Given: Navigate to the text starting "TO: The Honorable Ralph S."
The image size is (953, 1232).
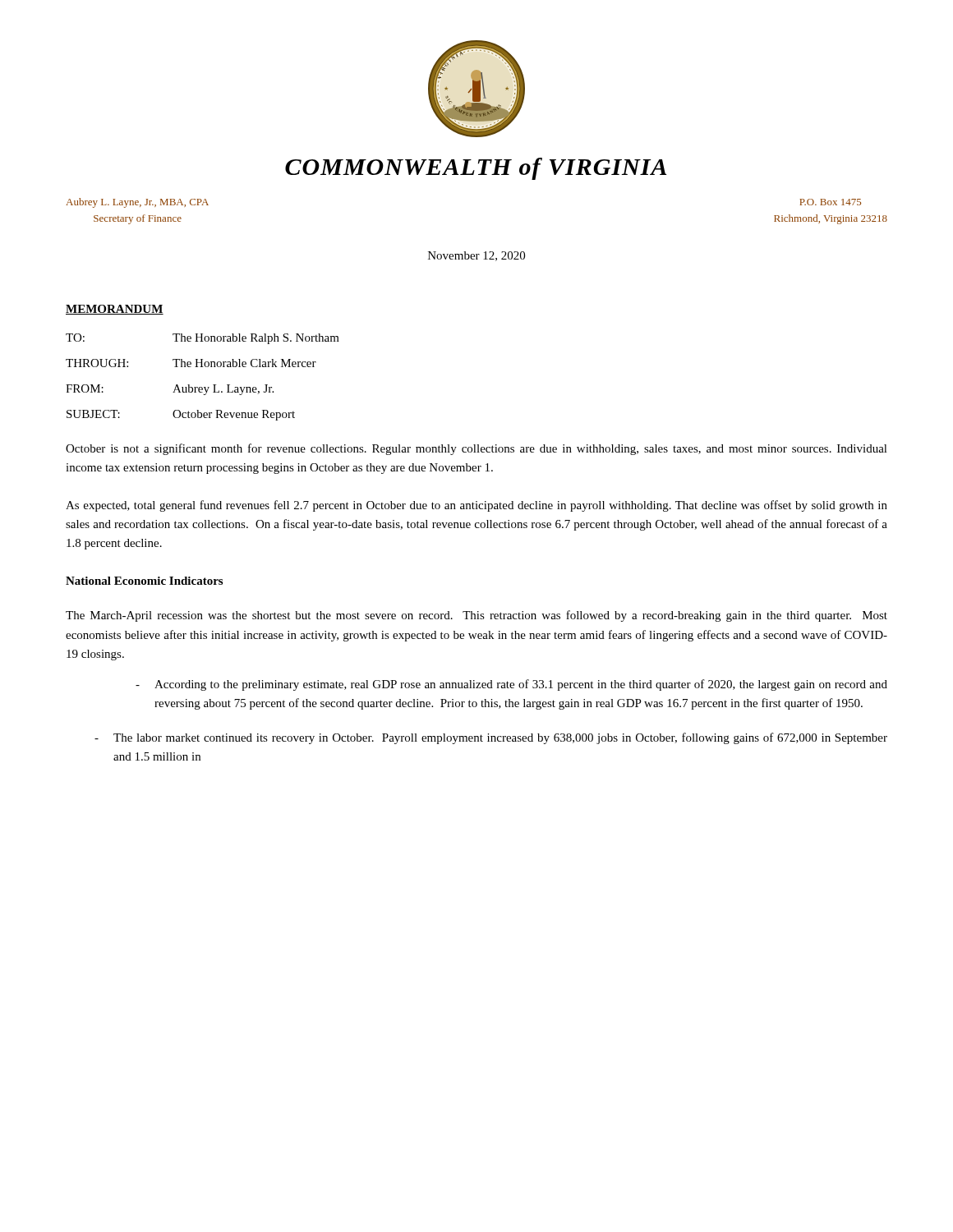Looking at the screenshot, I should click(202, 338).
